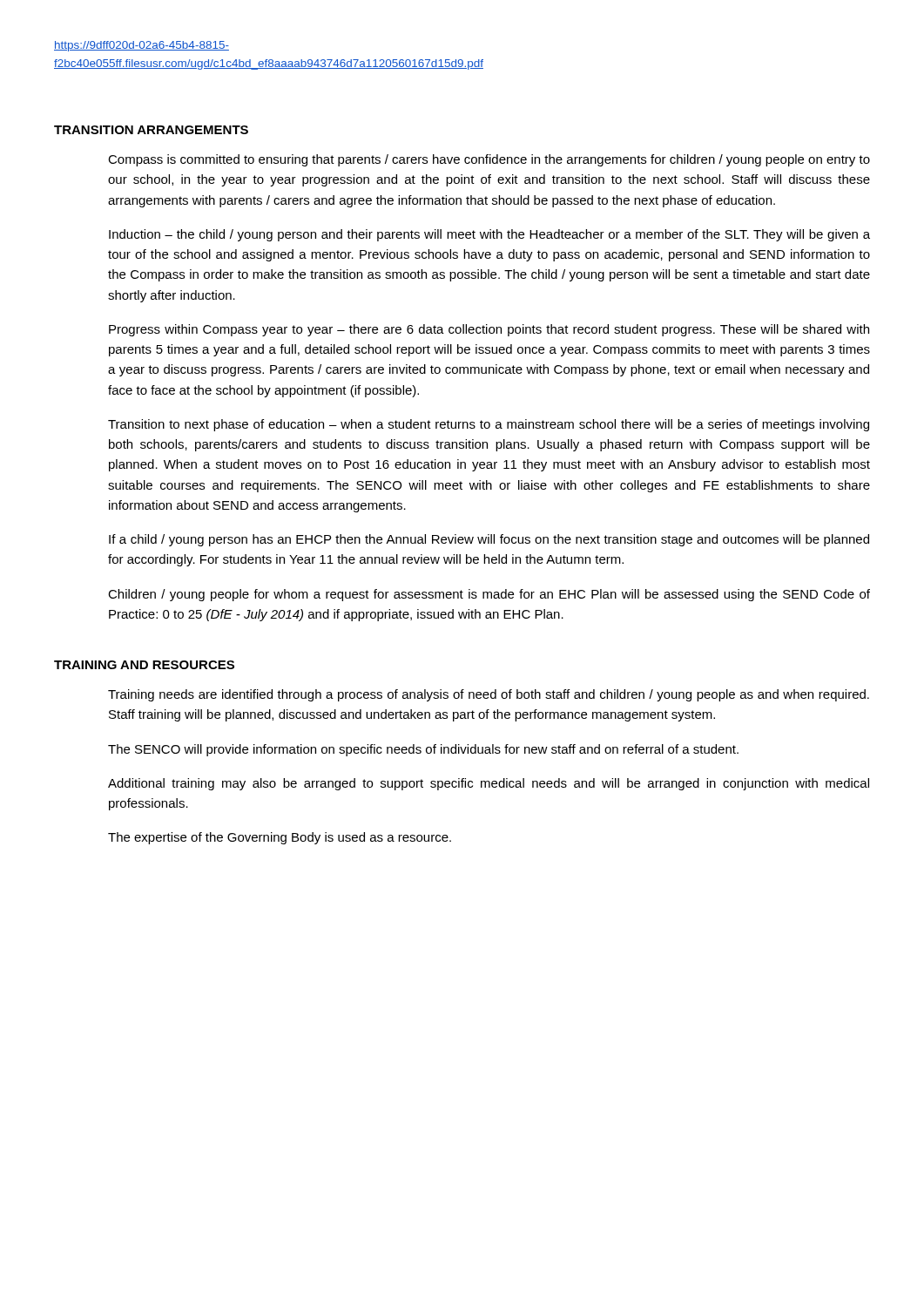Image resolution: width=924 pixels, height=1307 pixels.
Task: Navigate to the passage starting "Compass is committed to ensuring that parents /"
Action: pos(489,179)
